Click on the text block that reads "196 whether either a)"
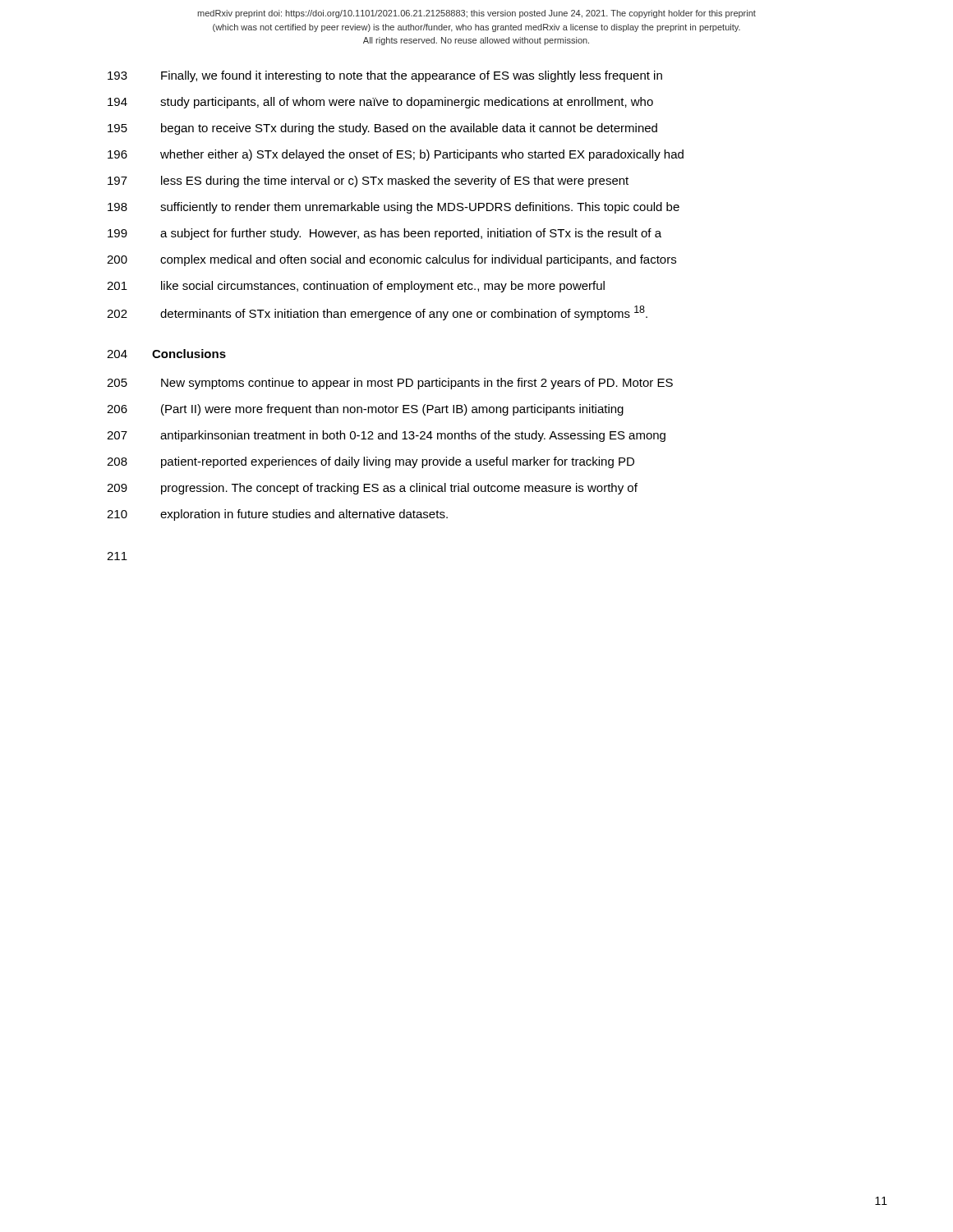 point(497,154)
